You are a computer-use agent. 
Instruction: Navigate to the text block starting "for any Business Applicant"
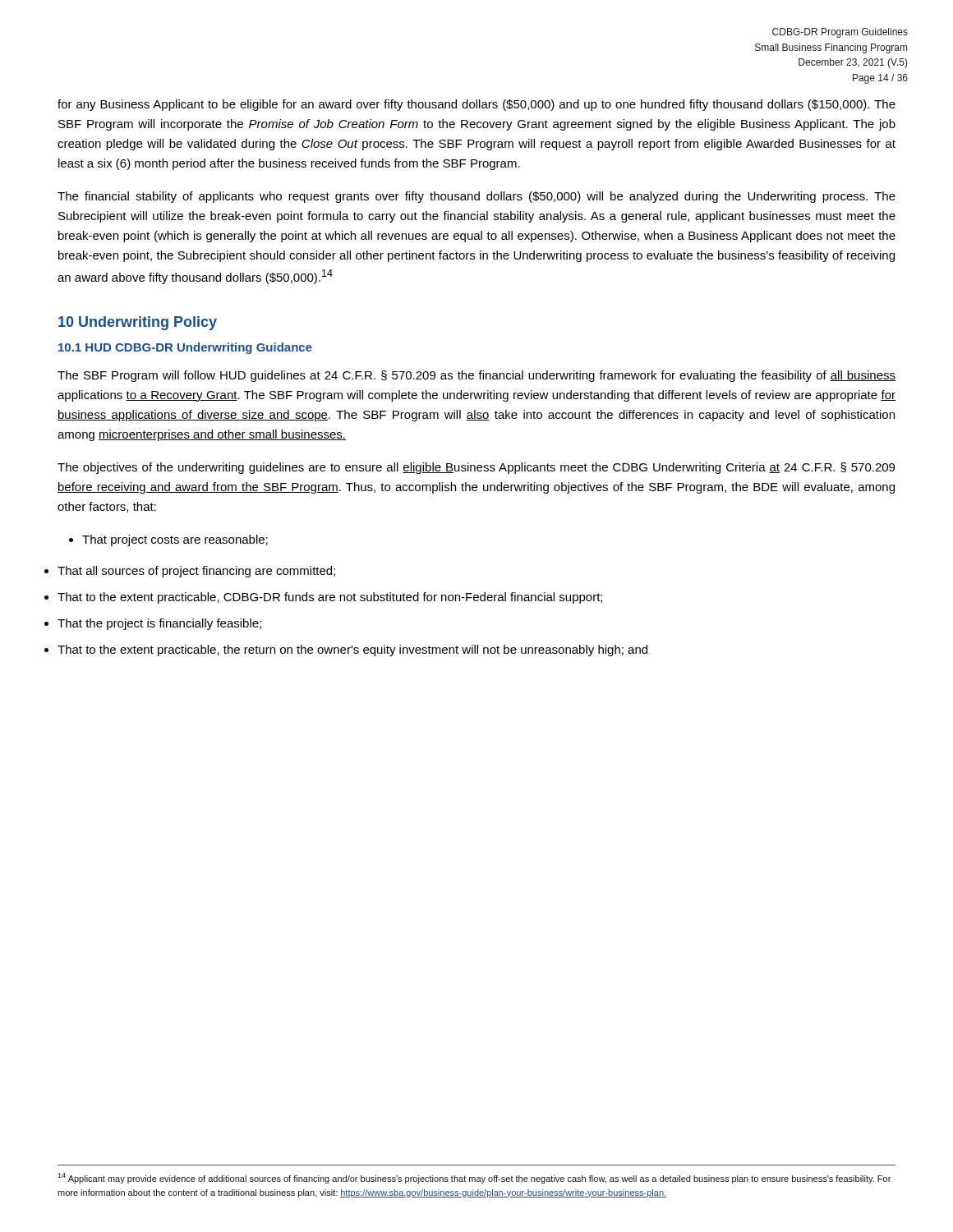(x=476, y=134)
